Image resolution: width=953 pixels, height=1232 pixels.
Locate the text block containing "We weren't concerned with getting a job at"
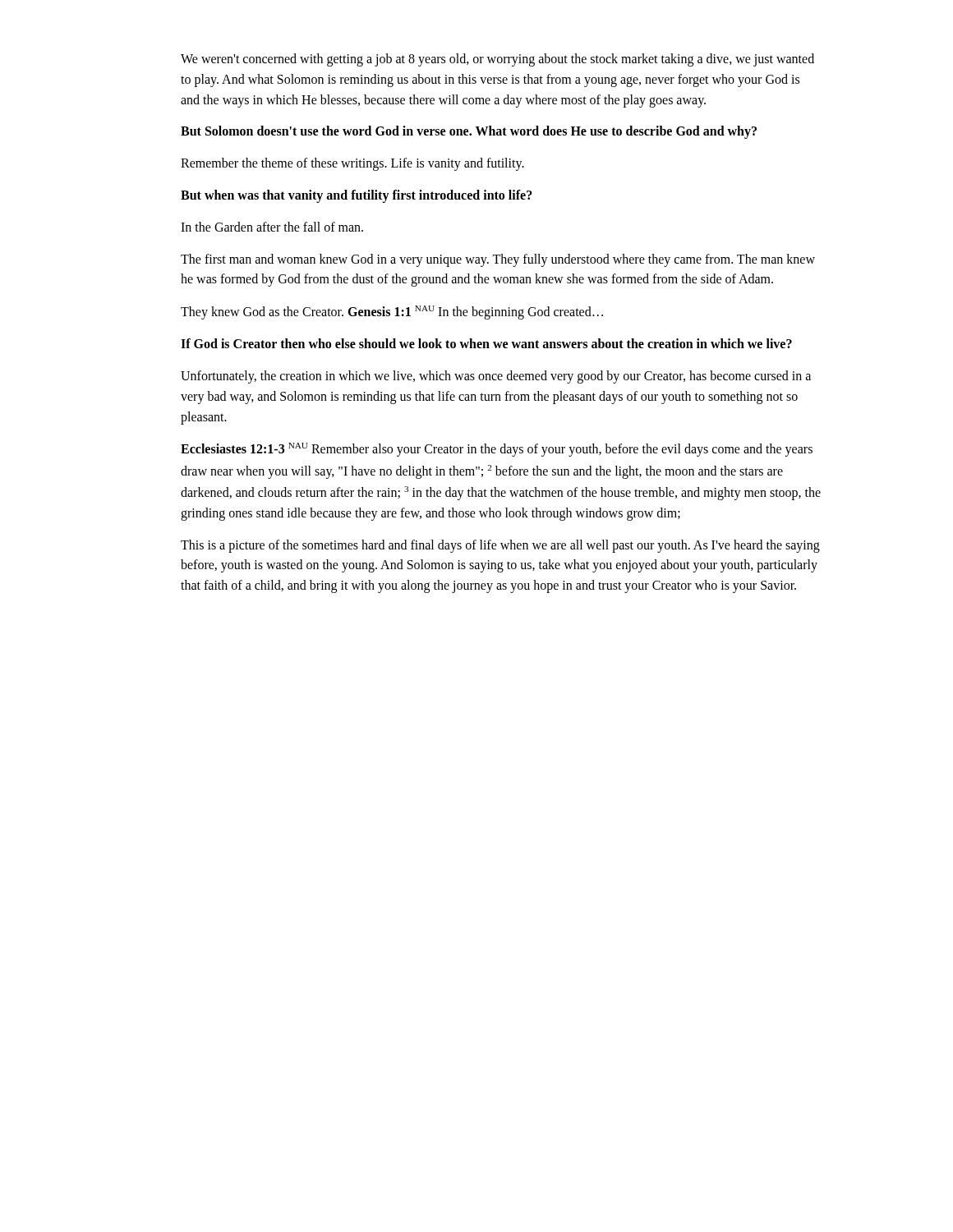(498, 79)
